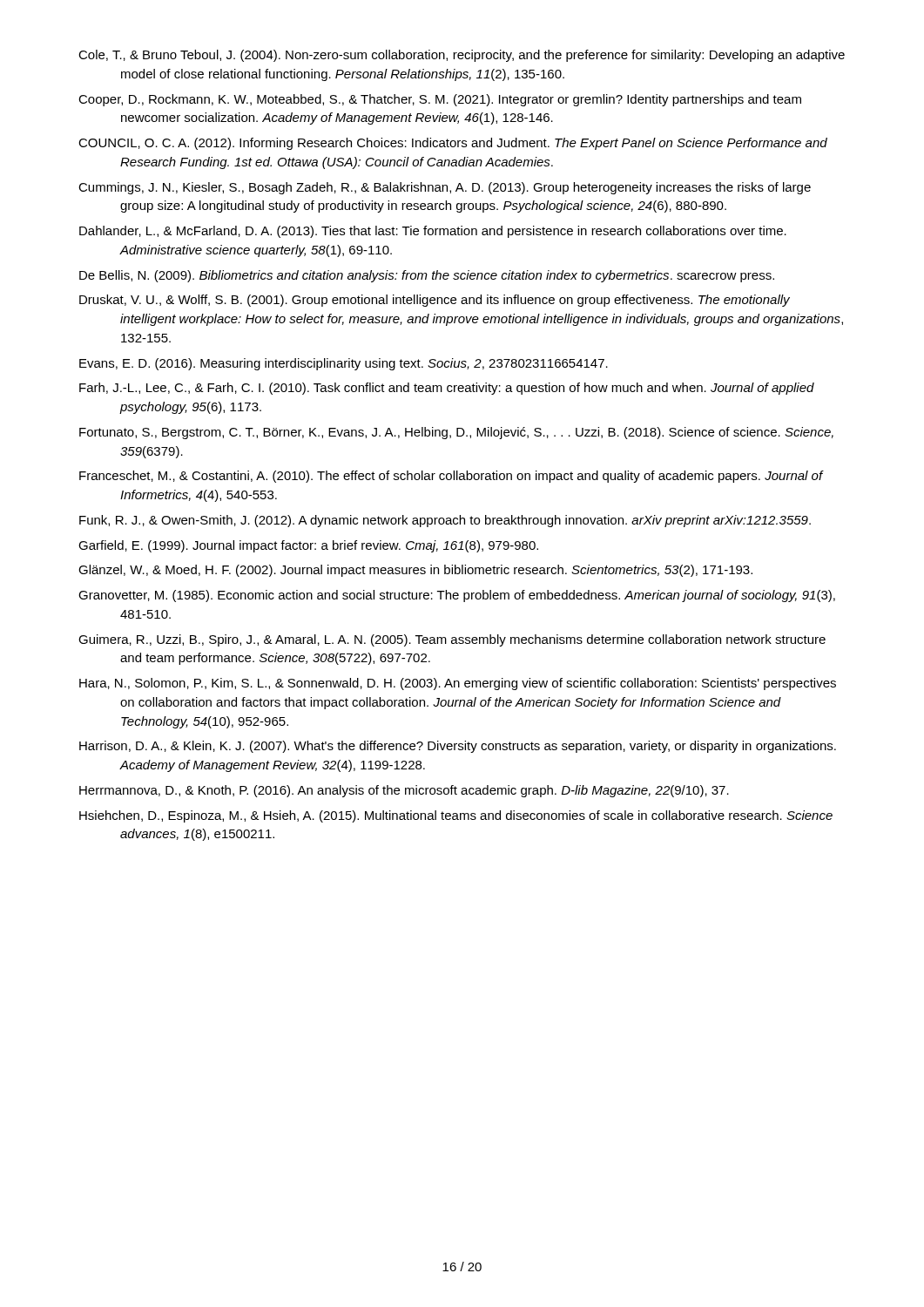Select the list item with the text "Hsiehchen, D., Espinoza, M., & Hsieh,"
Screen dimensions: 1307x924
pos(462,824)
